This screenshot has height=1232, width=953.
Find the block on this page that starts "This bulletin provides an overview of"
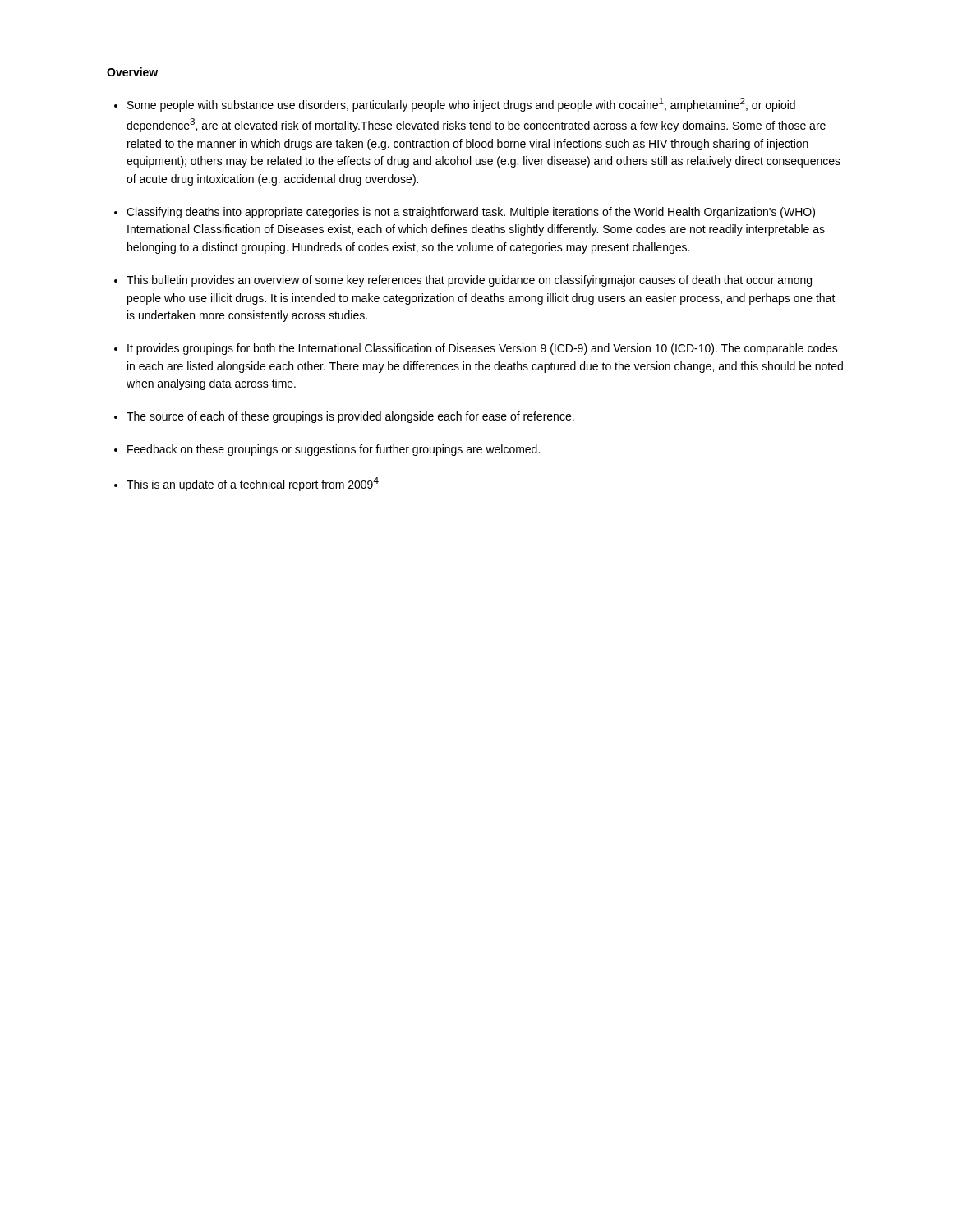[x=481, y=298]
